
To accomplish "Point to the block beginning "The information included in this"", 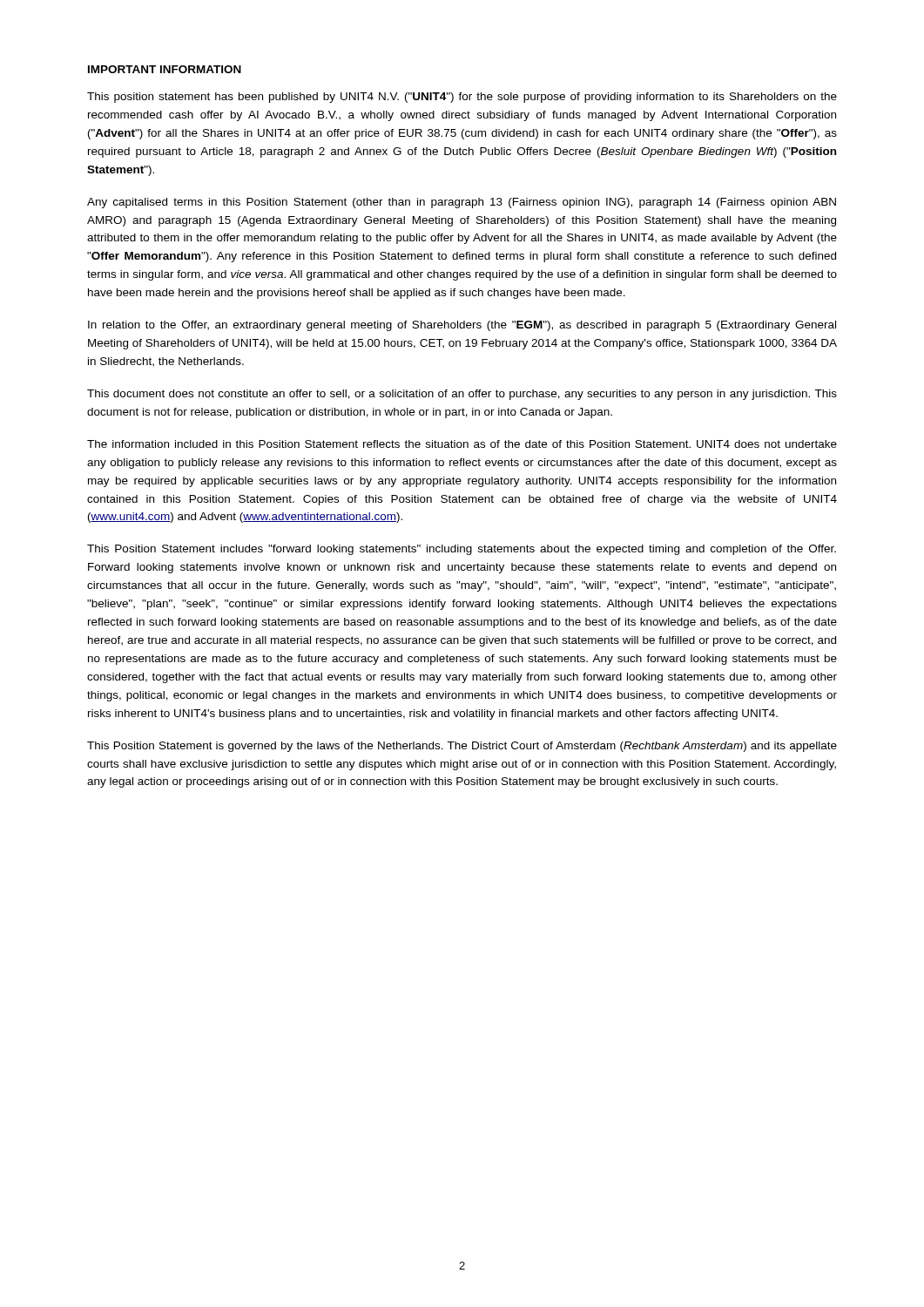I will (x=462, y=480).
